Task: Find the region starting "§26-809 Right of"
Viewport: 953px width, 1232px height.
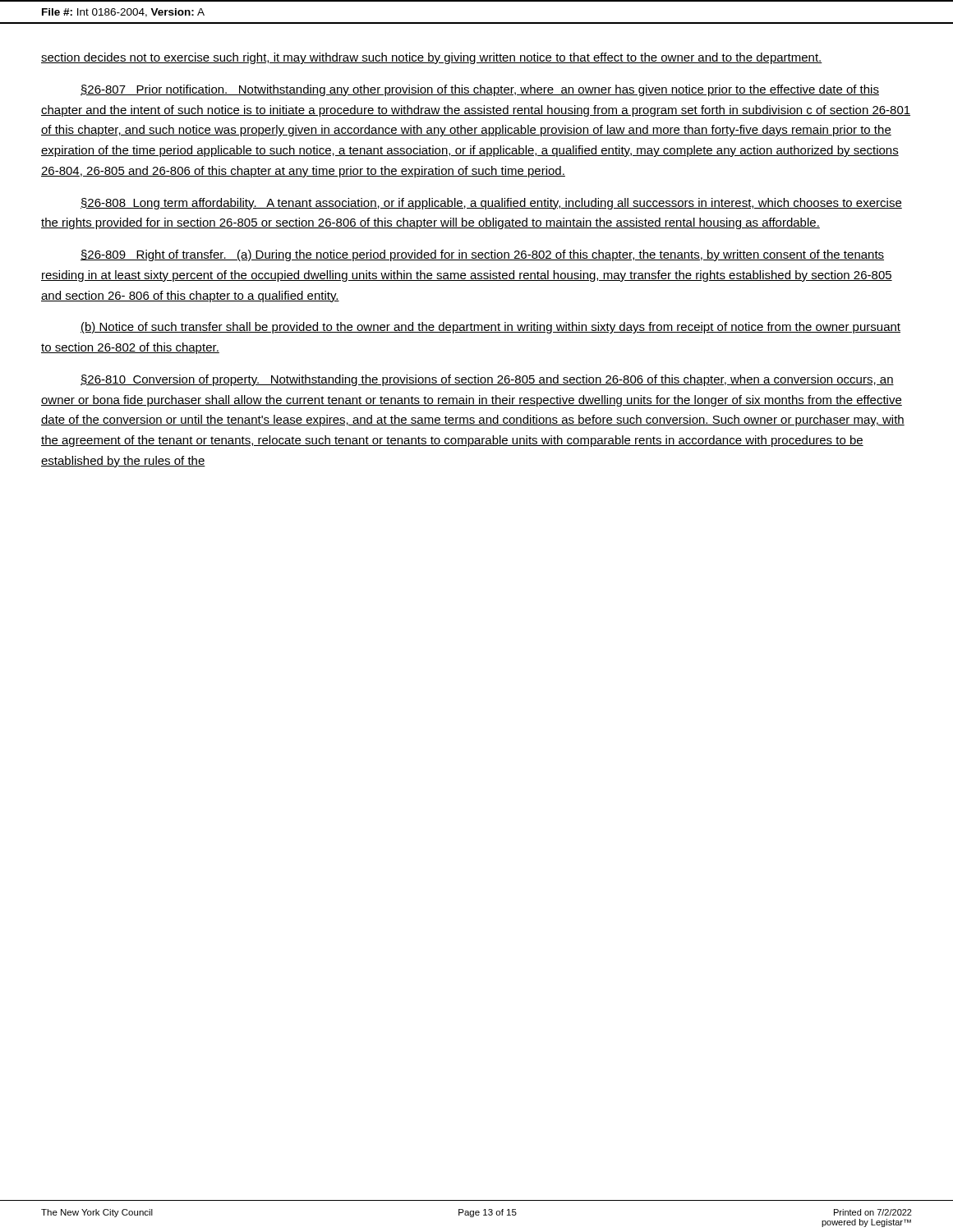Action: pyautogui.click(x=466, y=275)
